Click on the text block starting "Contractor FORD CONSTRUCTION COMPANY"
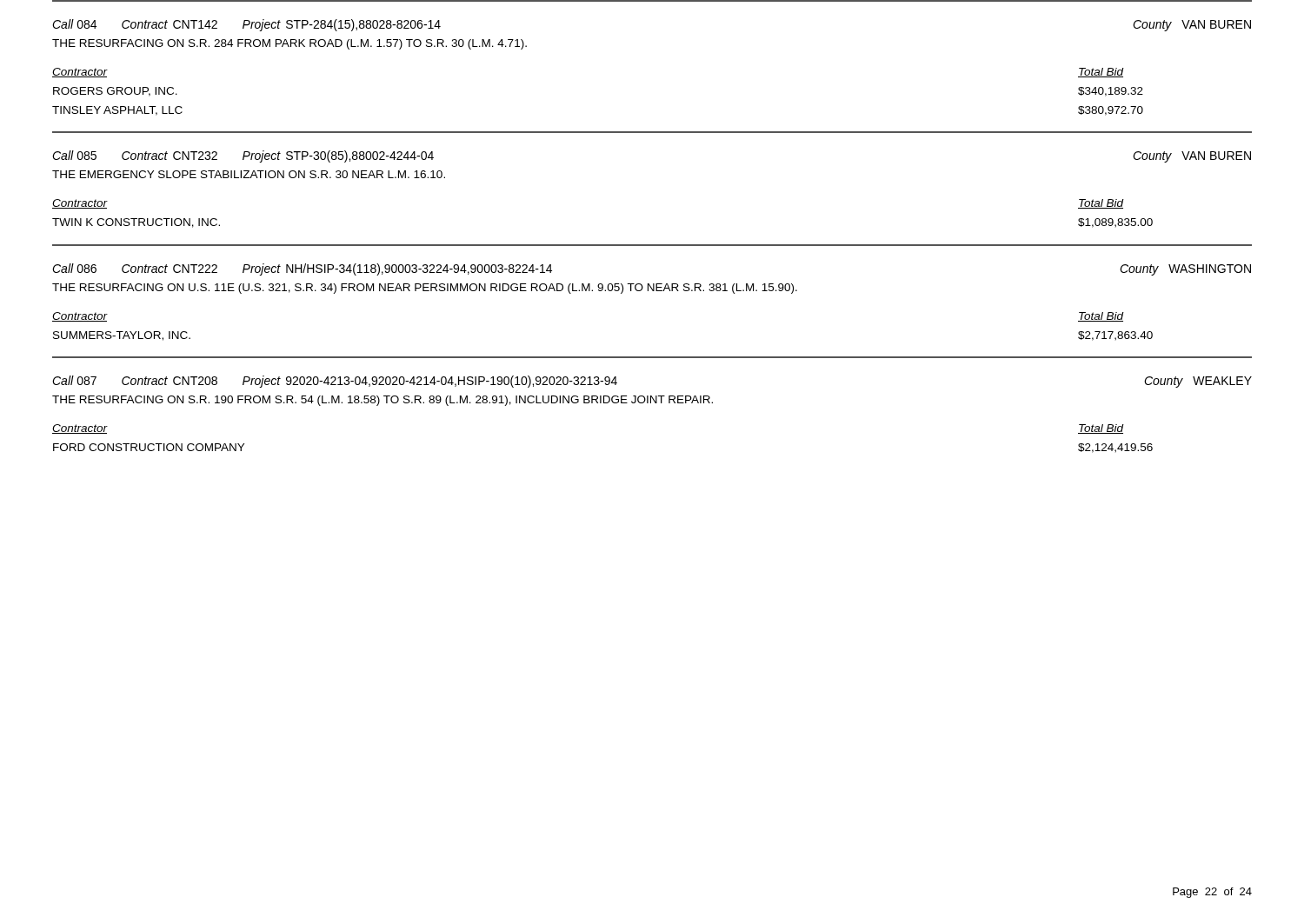 [79, 429]
